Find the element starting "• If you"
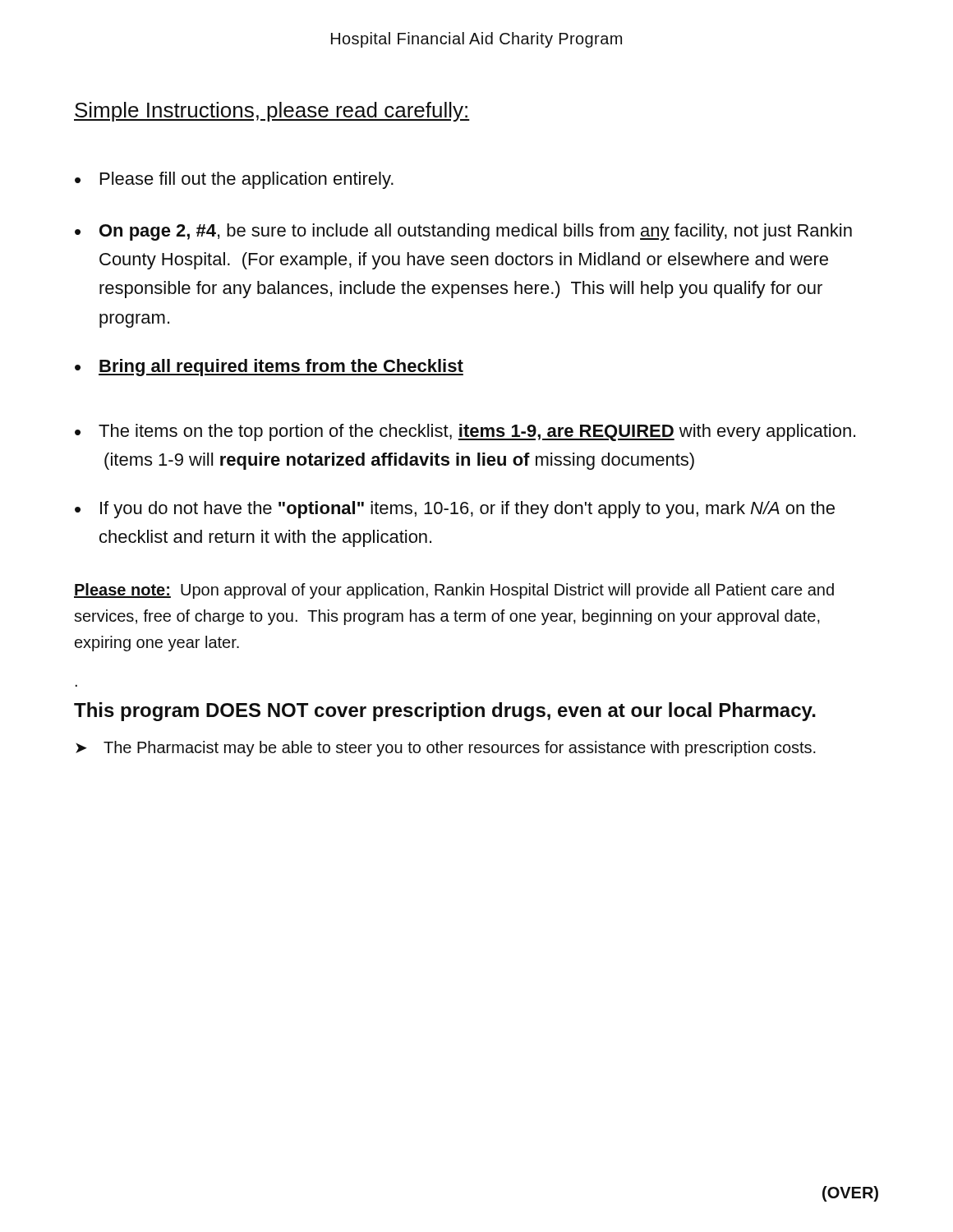The image size is (953, 1232). 476,523
